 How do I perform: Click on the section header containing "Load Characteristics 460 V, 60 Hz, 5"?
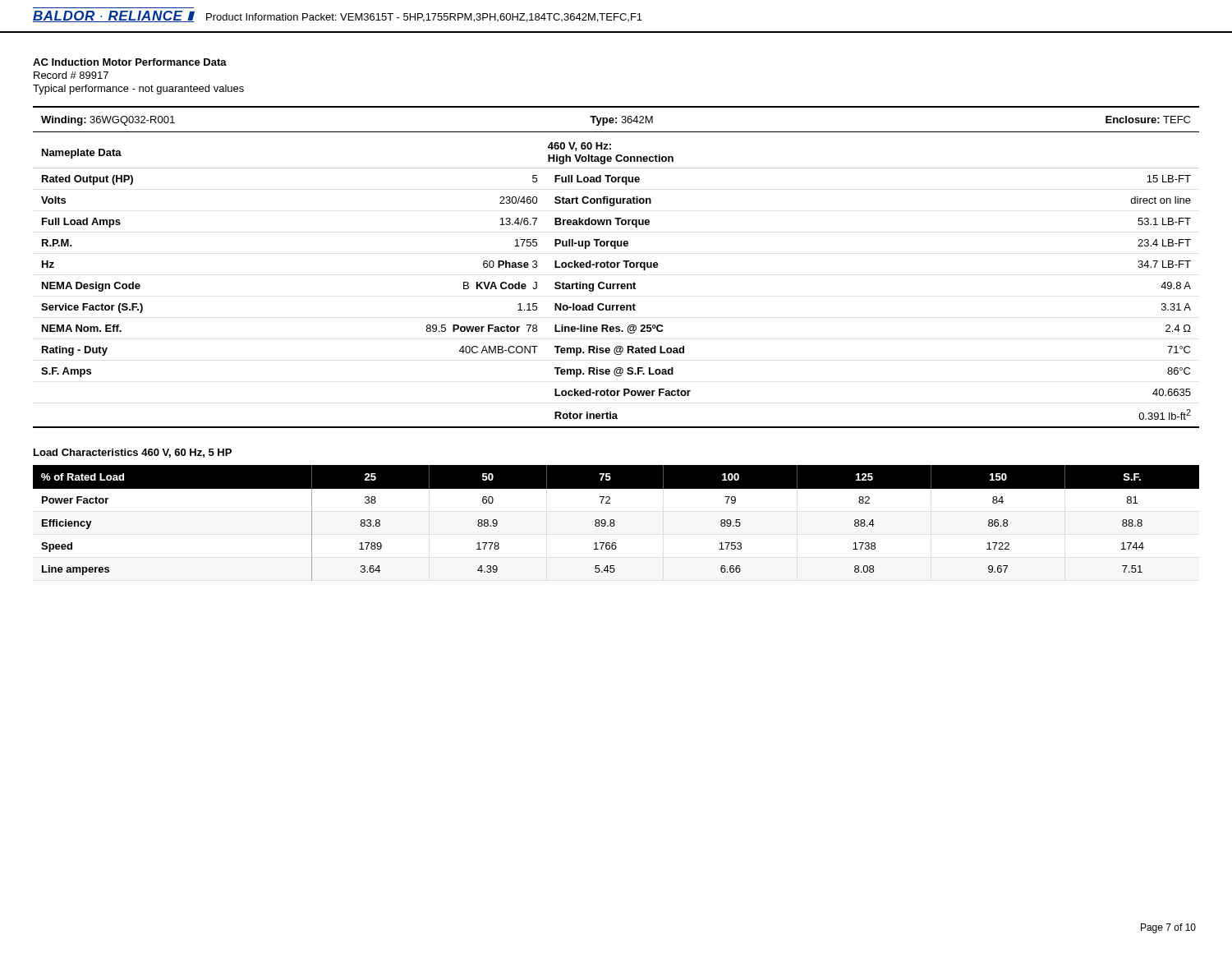click(132, 453)
